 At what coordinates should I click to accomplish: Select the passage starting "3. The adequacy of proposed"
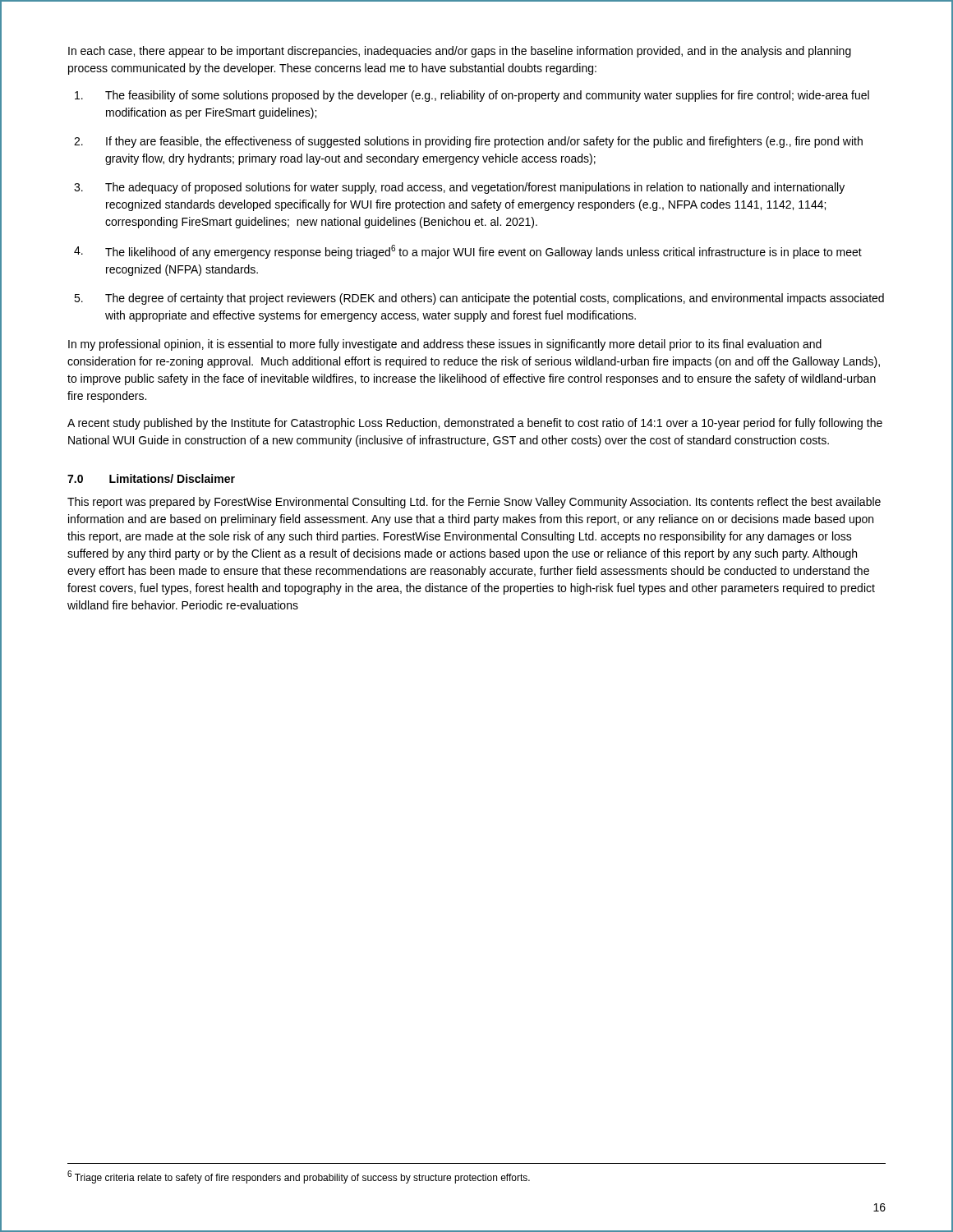coord(476,205)
